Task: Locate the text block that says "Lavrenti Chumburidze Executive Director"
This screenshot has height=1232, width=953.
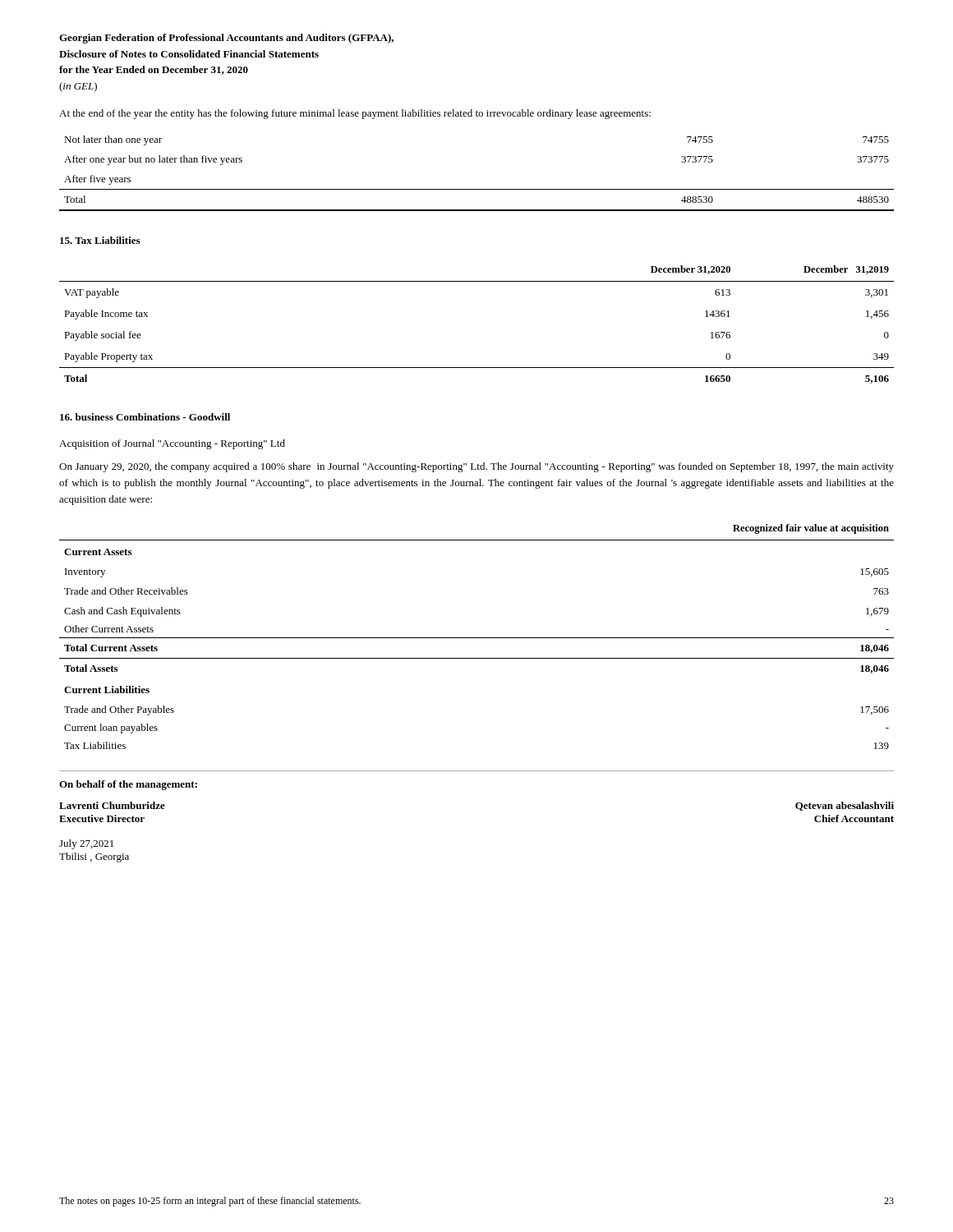Action: (x=104, y=806)
